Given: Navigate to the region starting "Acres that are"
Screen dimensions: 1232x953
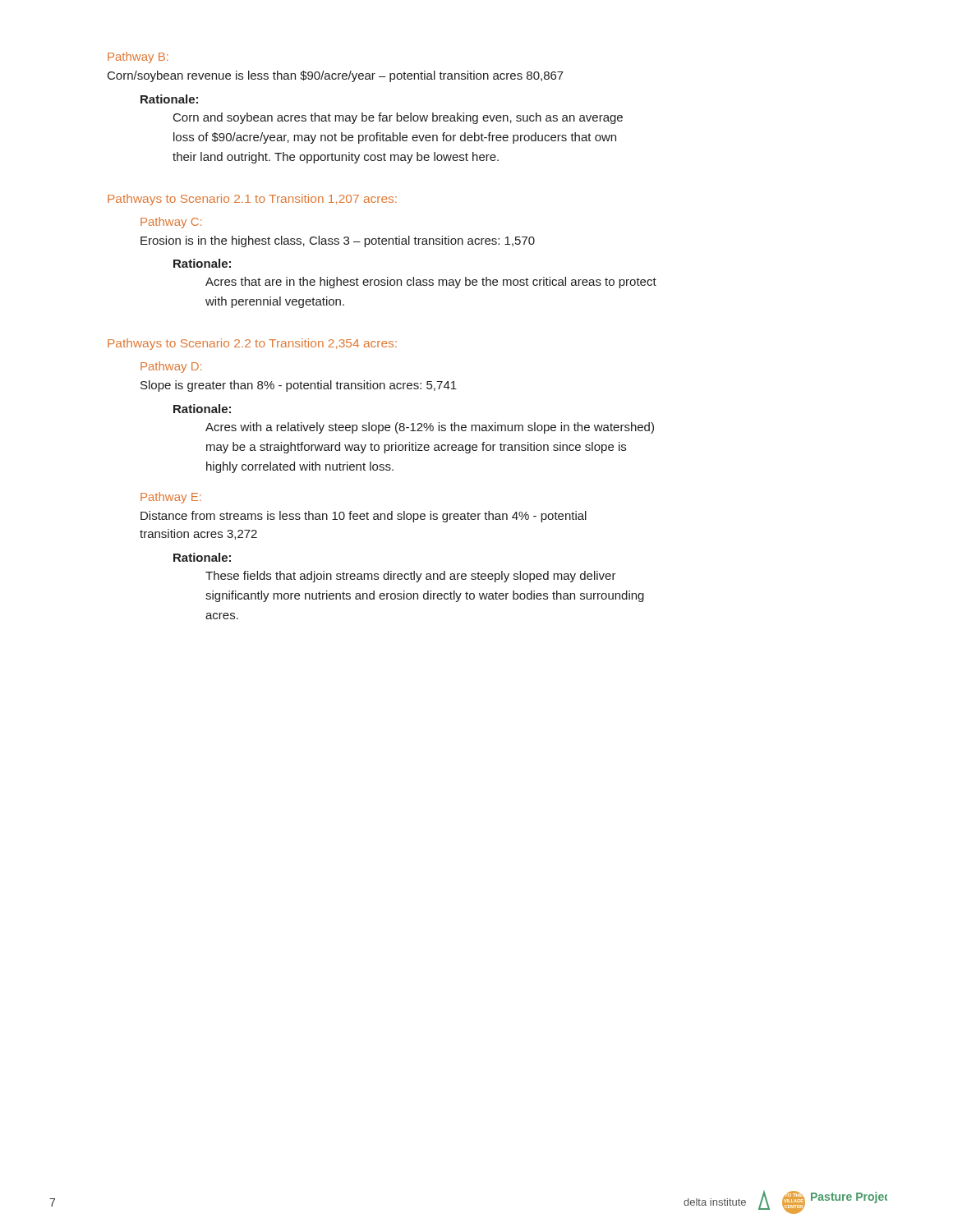Looking at the screenshot, I should tap(431, 291).
